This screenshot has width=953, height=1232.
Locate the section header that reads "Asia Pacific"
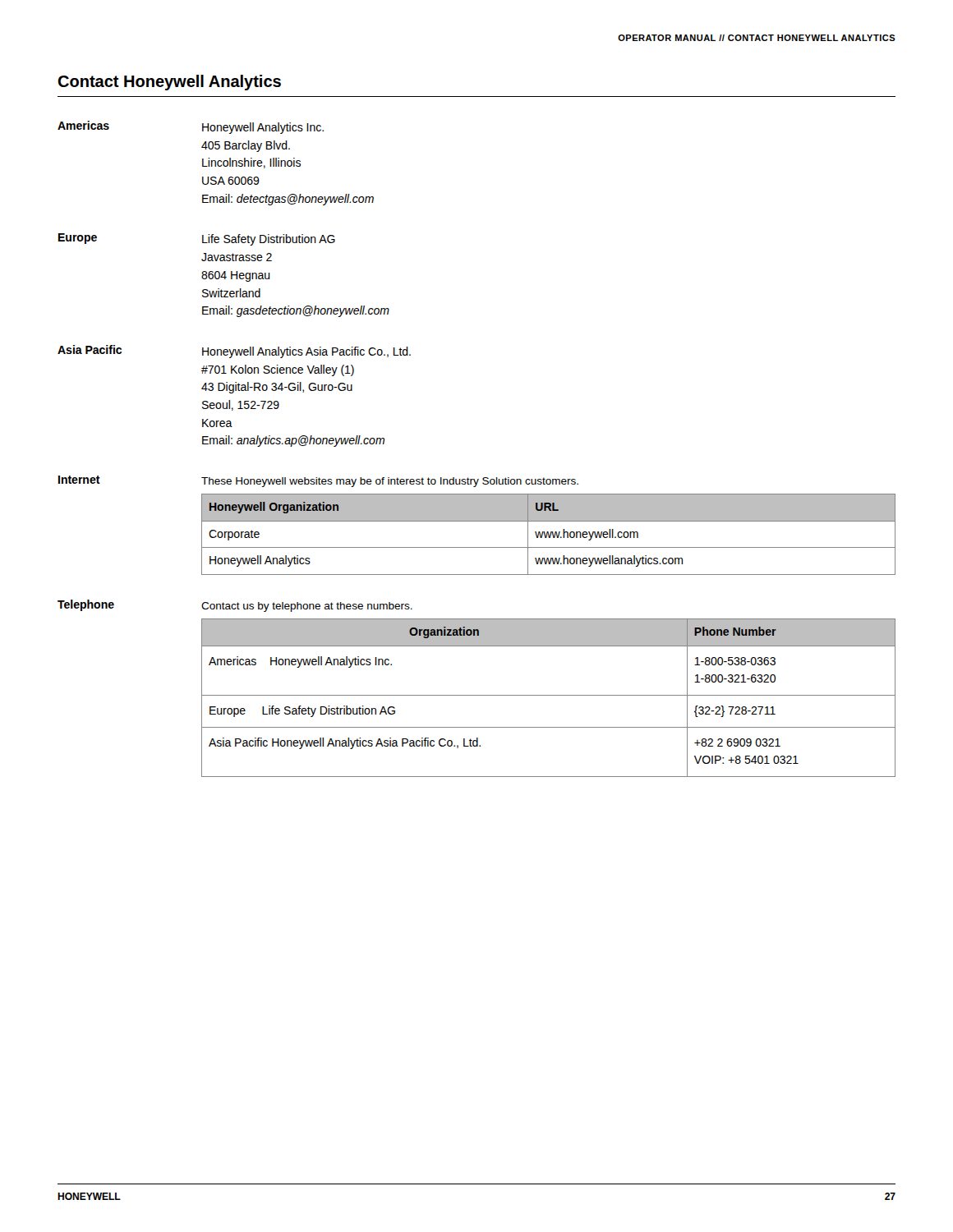[x=90, y=350]
